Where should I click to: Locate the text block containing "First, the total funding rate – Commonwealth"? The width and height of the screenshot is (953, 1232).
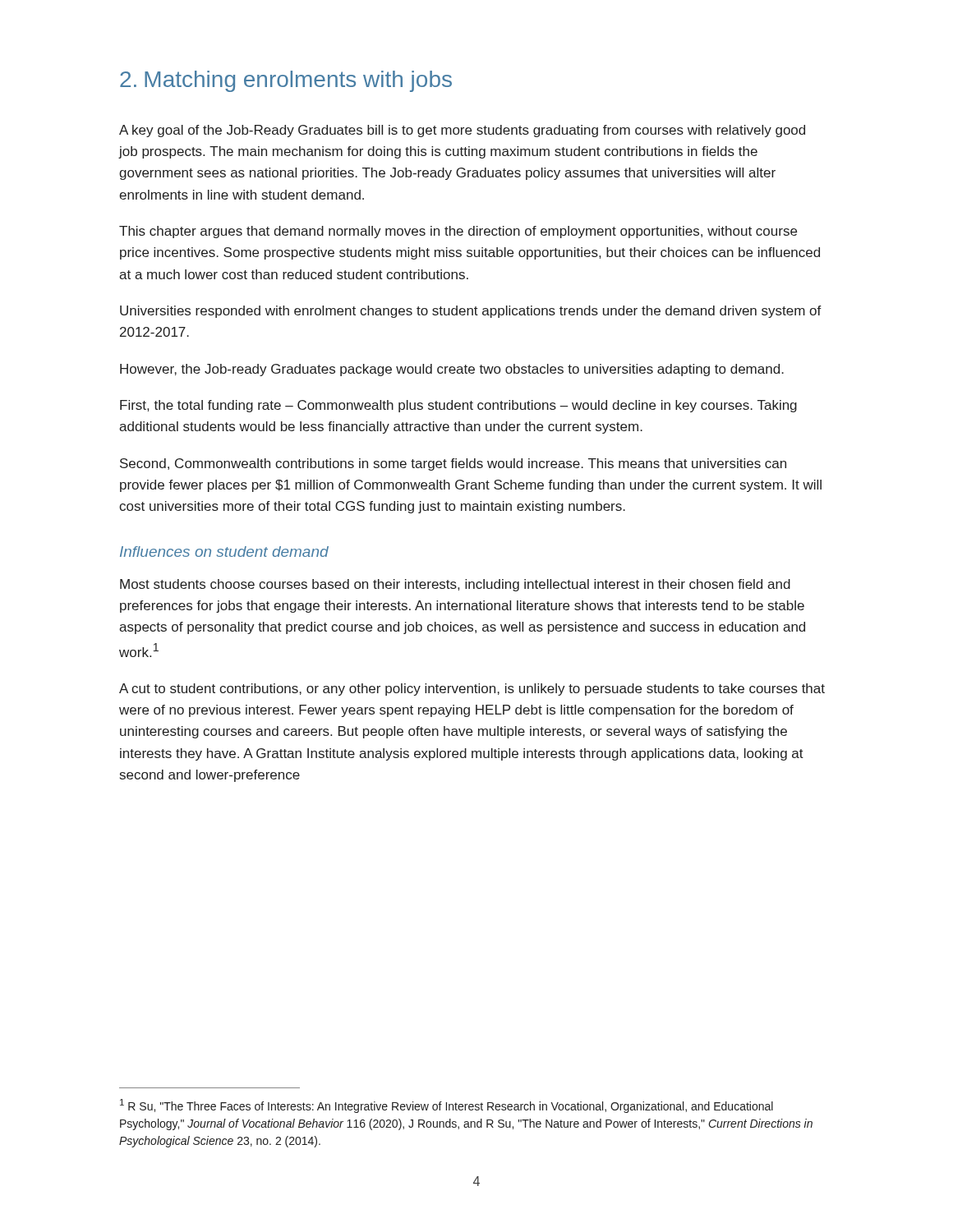(x=458, y=416)
